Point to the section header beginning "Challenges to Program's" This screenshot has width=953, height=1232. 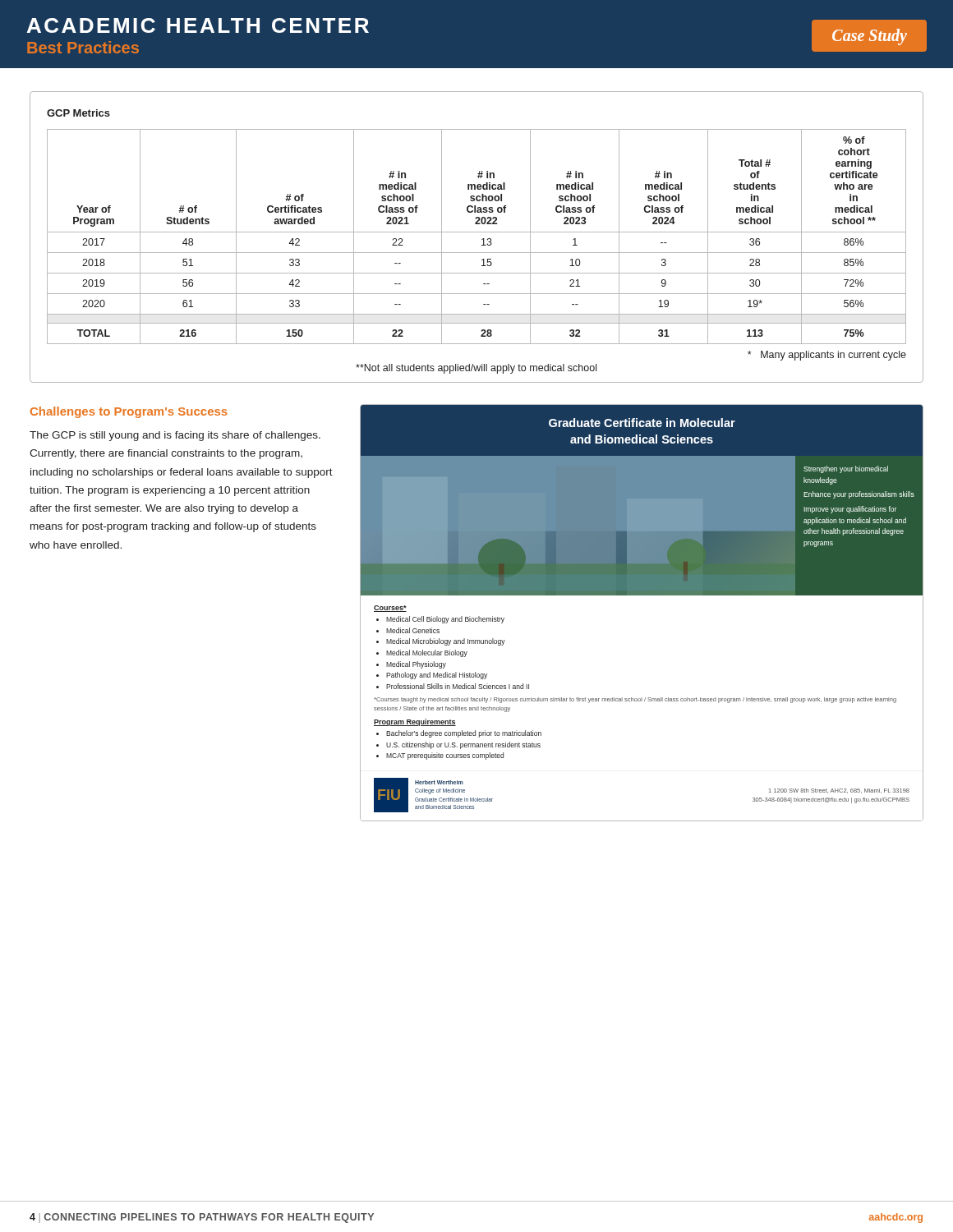click(129, 411)
